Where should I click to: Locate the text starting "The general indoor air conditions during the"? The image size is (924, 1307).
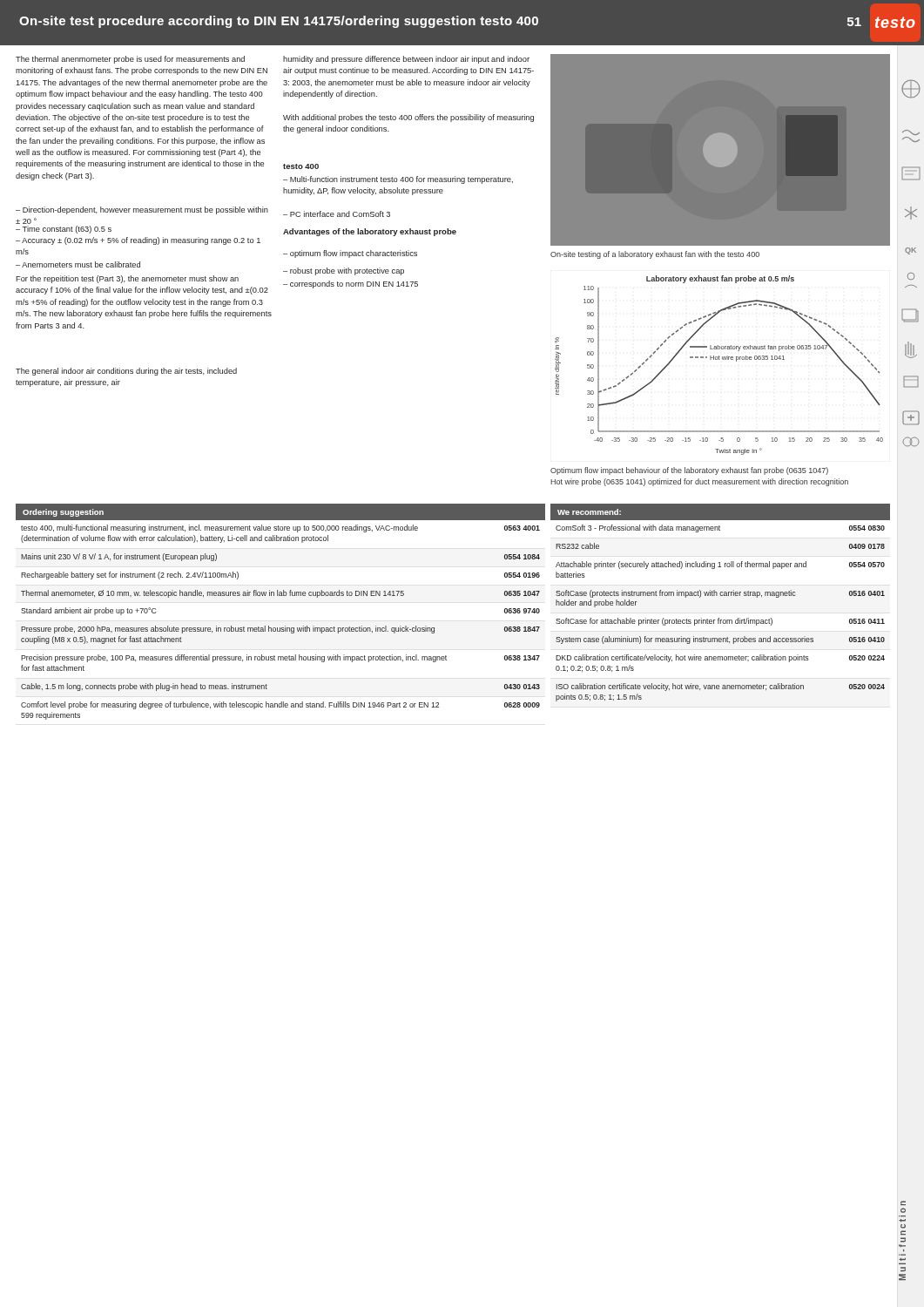click(126, 377)
